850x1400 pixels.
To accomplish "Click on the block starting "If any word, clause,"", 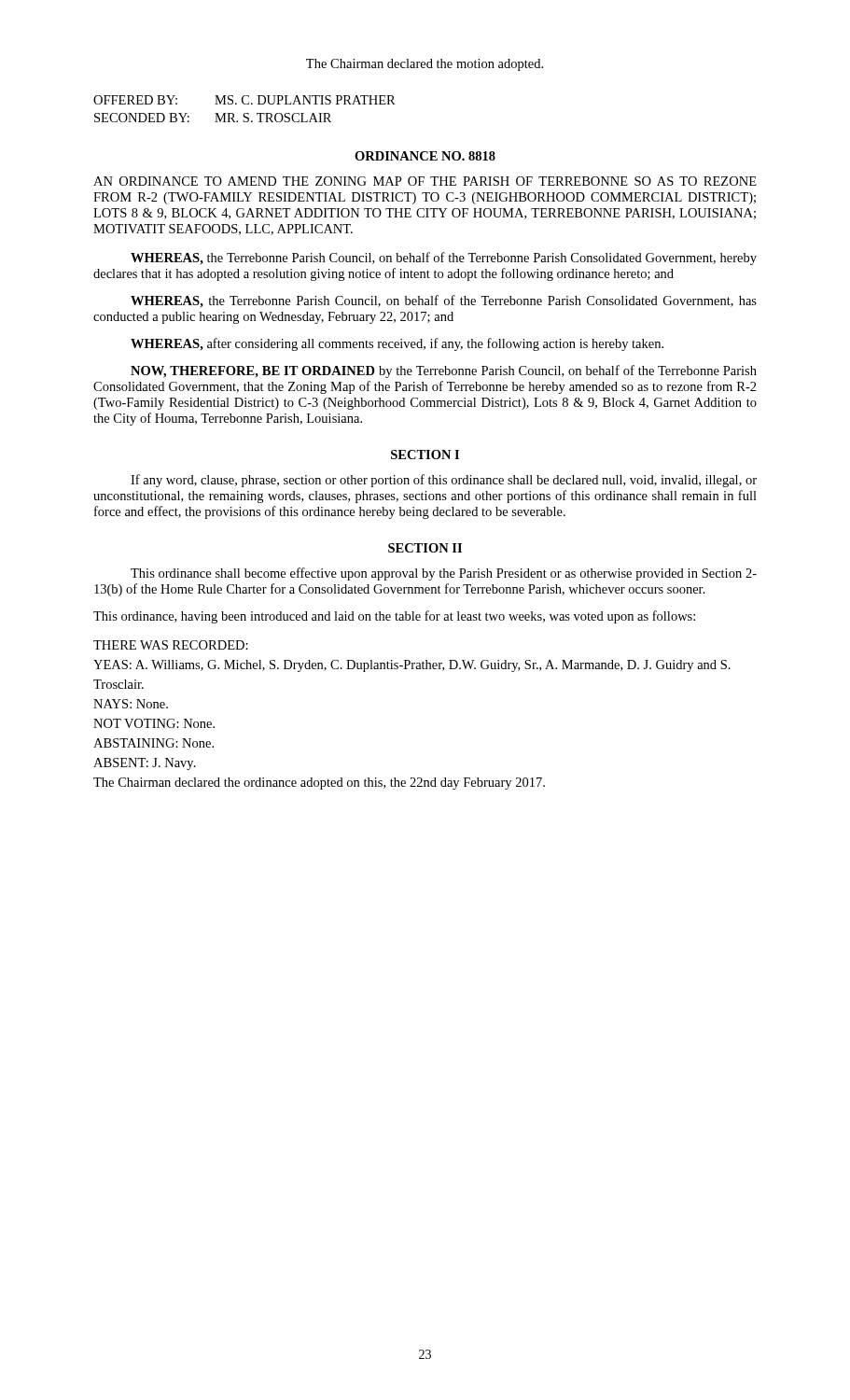I will (x=425, y=496).
